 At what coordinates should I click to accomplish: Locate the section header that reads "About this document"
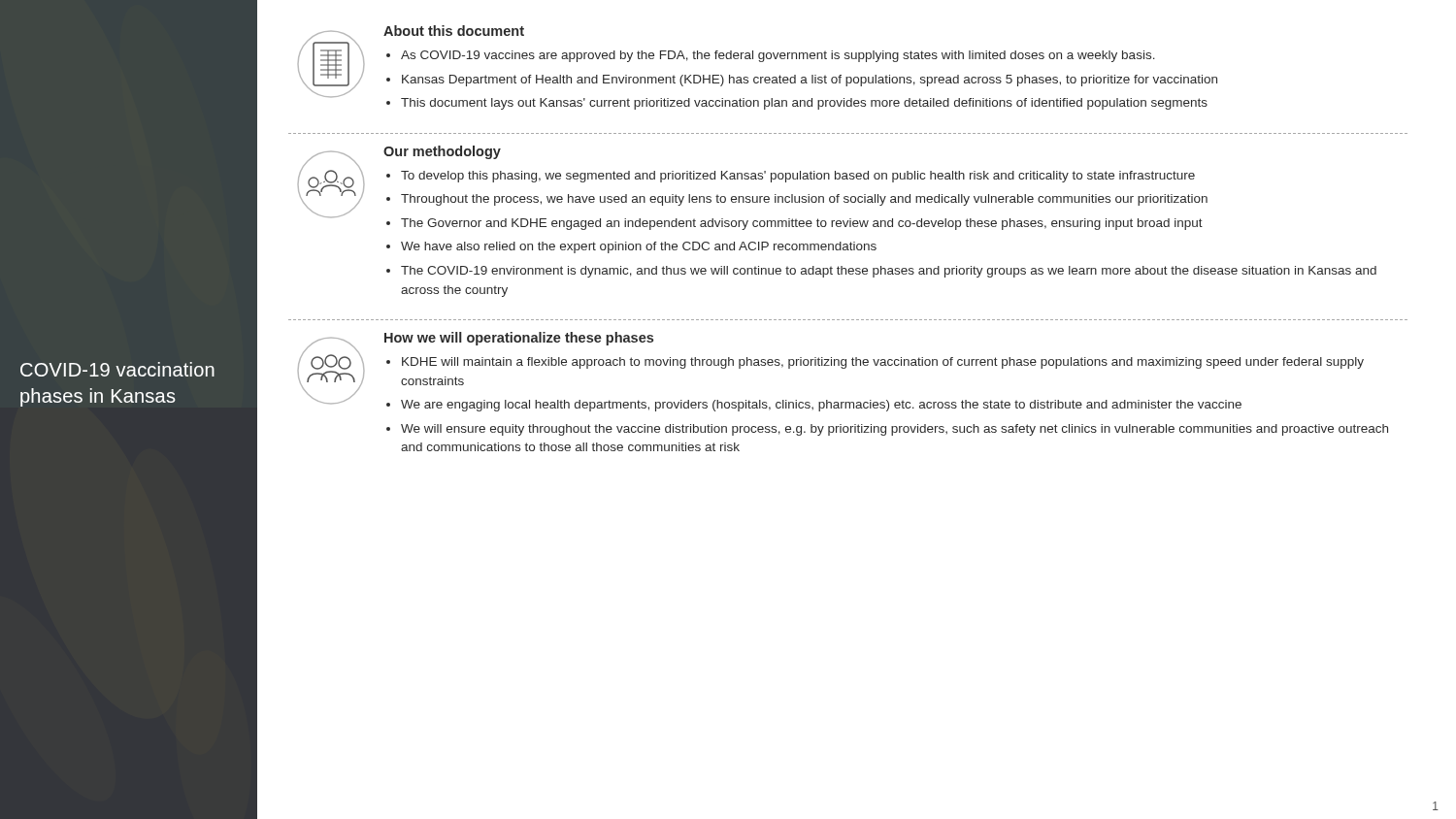coord(454,31)
